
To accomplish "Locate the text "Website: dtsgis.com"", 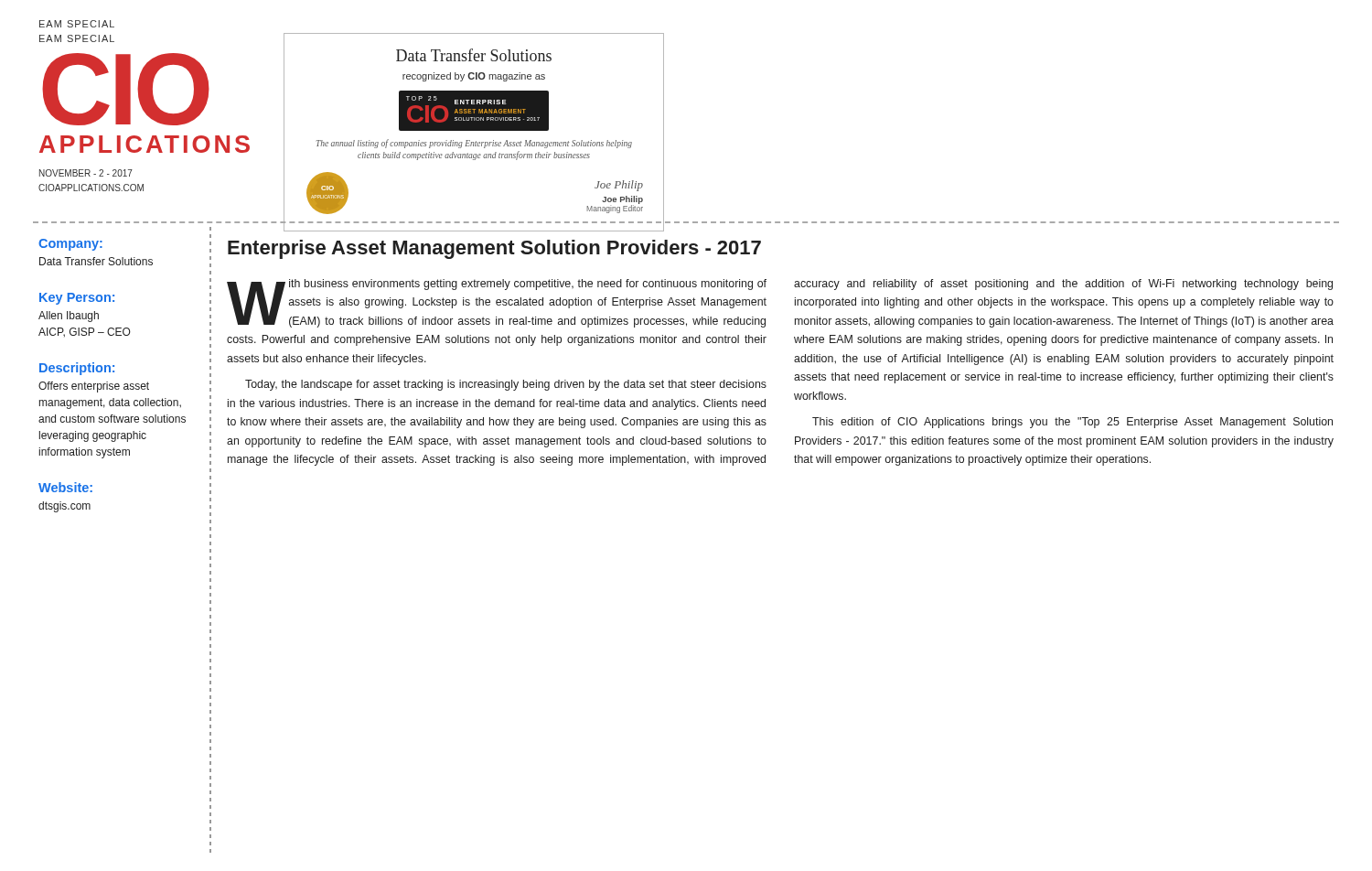I will pyautogui.click(x=65, y=487).
